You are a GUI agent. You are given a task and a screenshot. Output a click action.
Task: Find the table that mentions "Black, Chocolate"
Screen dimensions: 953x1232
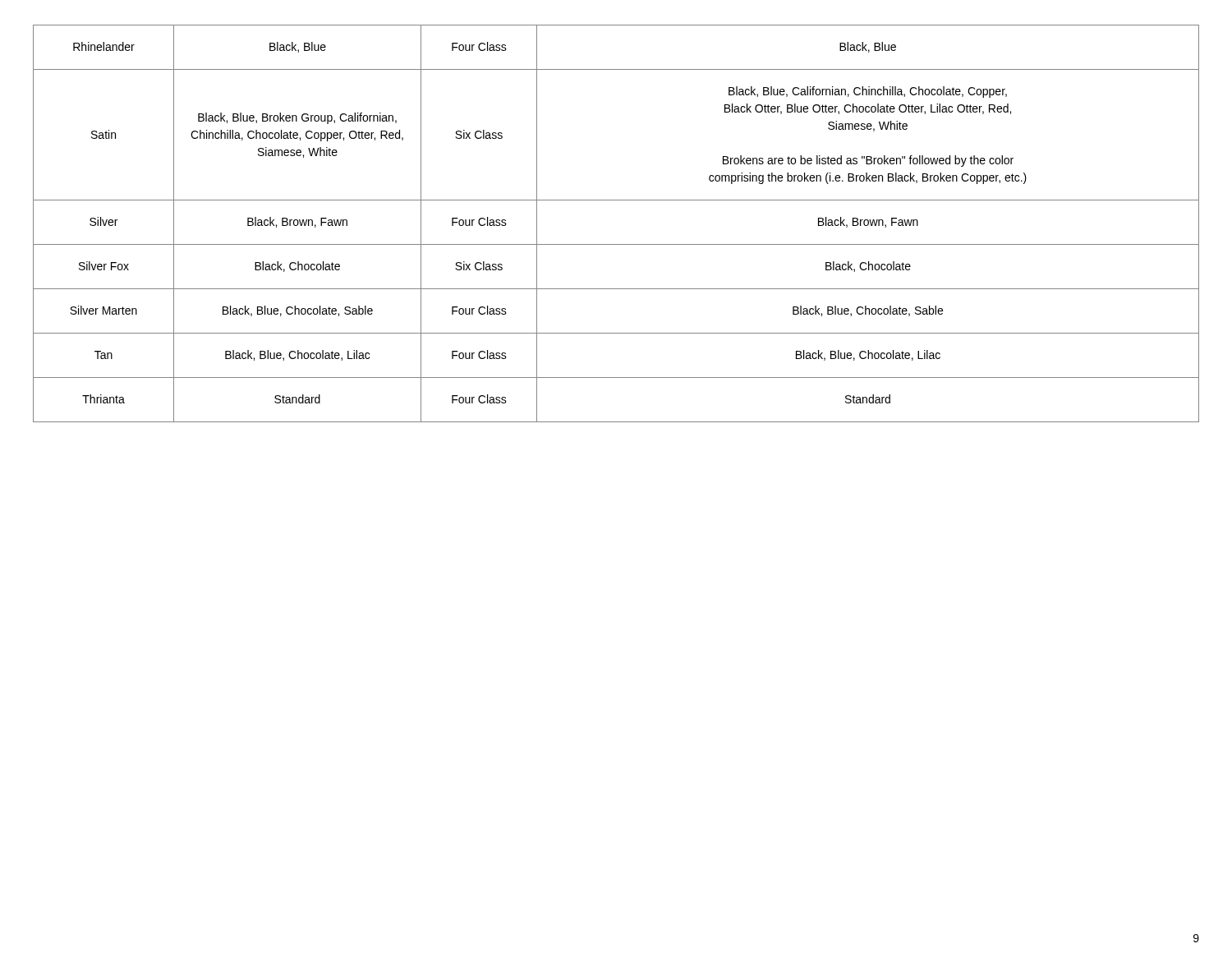tap(616, 223)
